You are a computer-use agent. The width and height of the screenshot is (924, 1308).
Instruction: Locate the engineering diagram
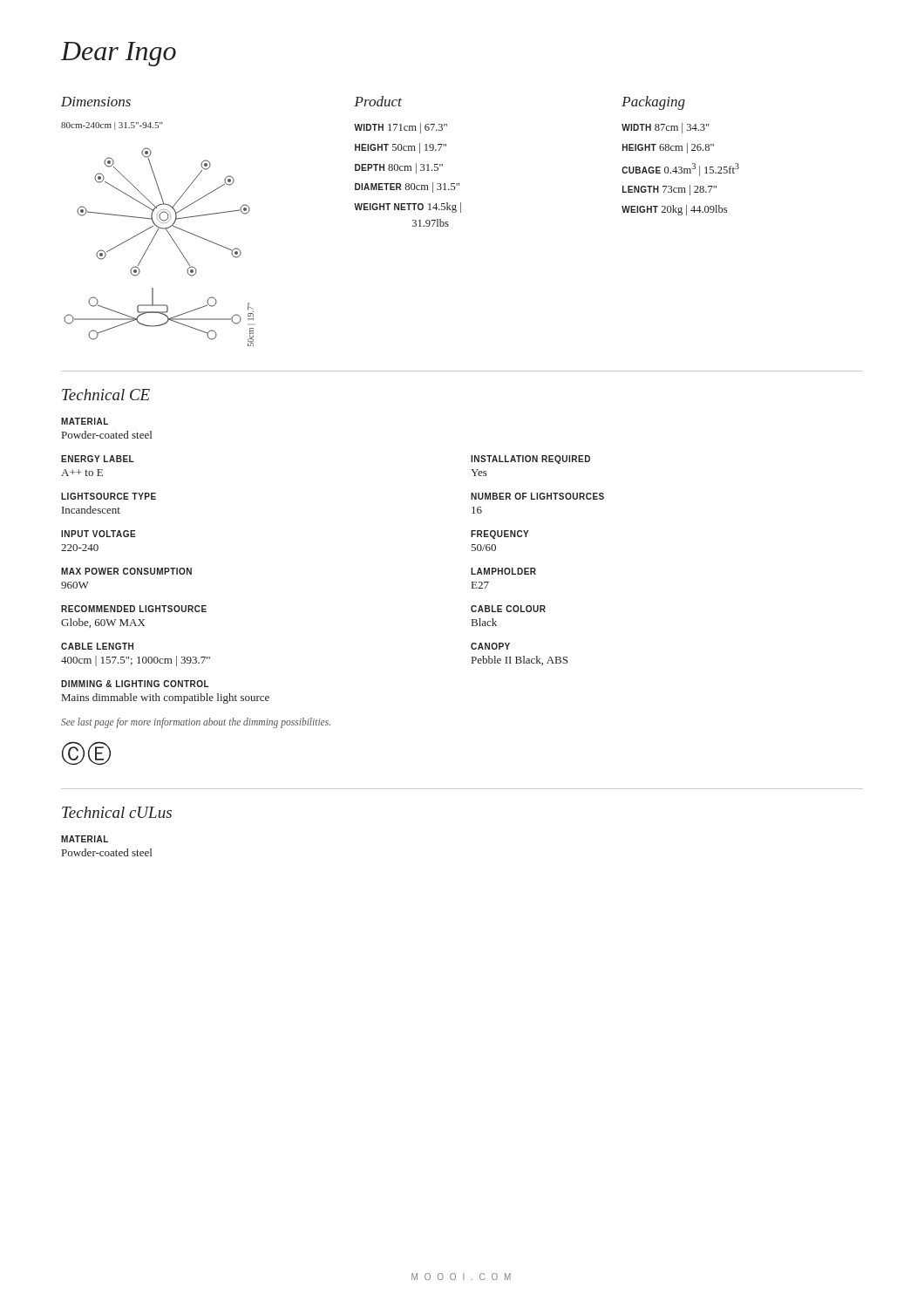coord(190,241)
